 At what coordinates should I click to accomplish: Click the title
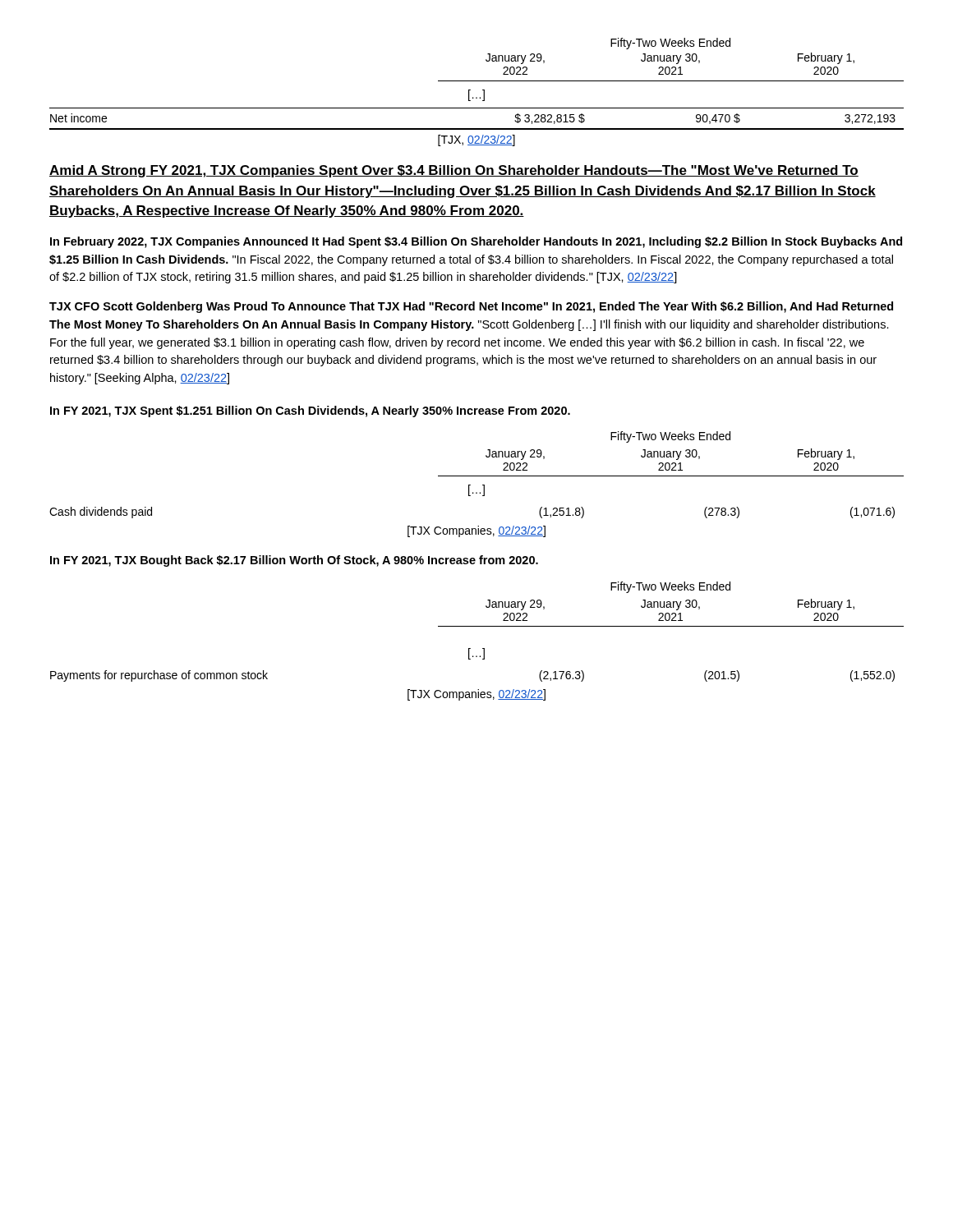(x=462, y=191)
